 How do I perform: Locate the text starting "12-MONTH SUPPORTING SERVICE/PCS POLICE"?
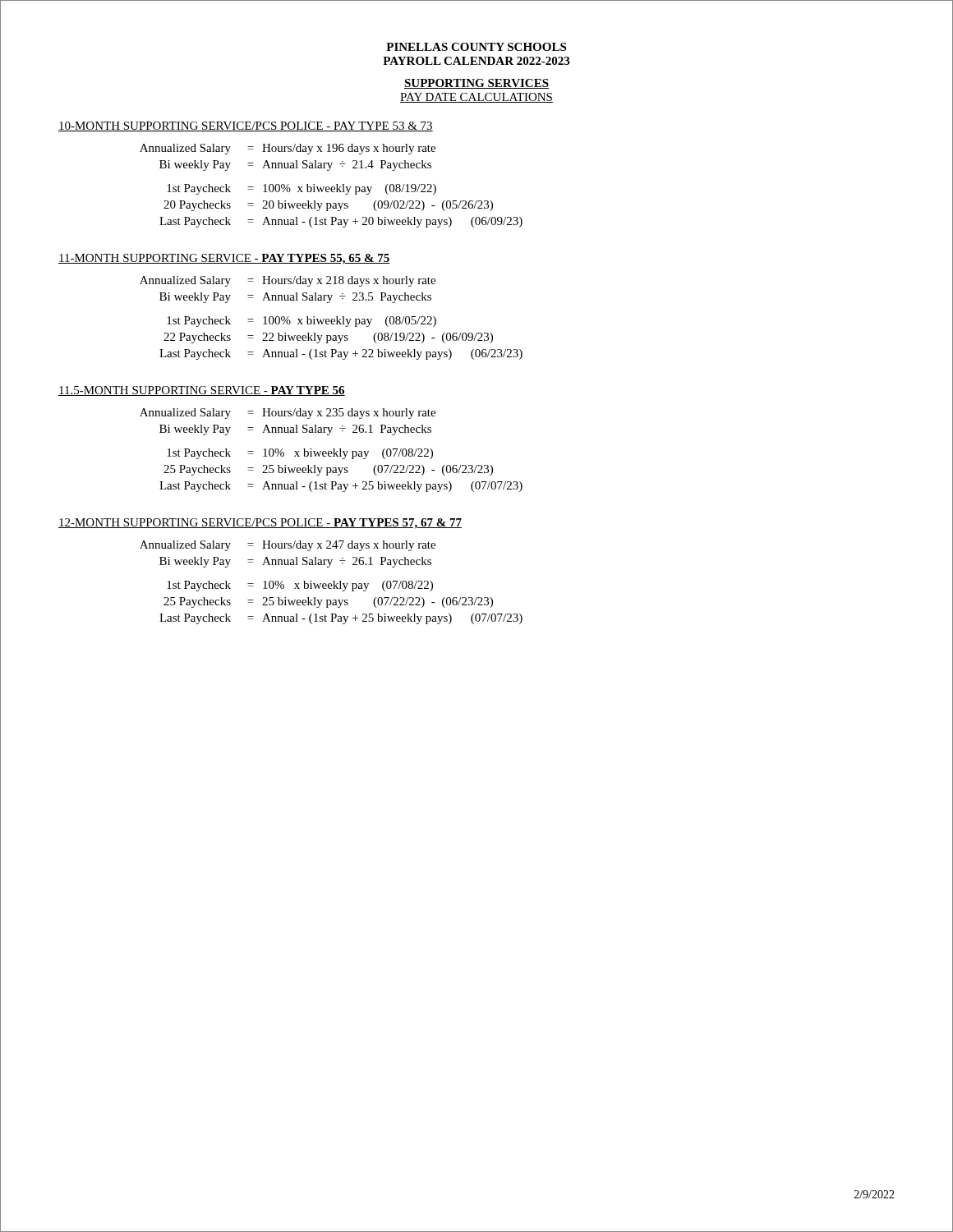coord(260,522)
